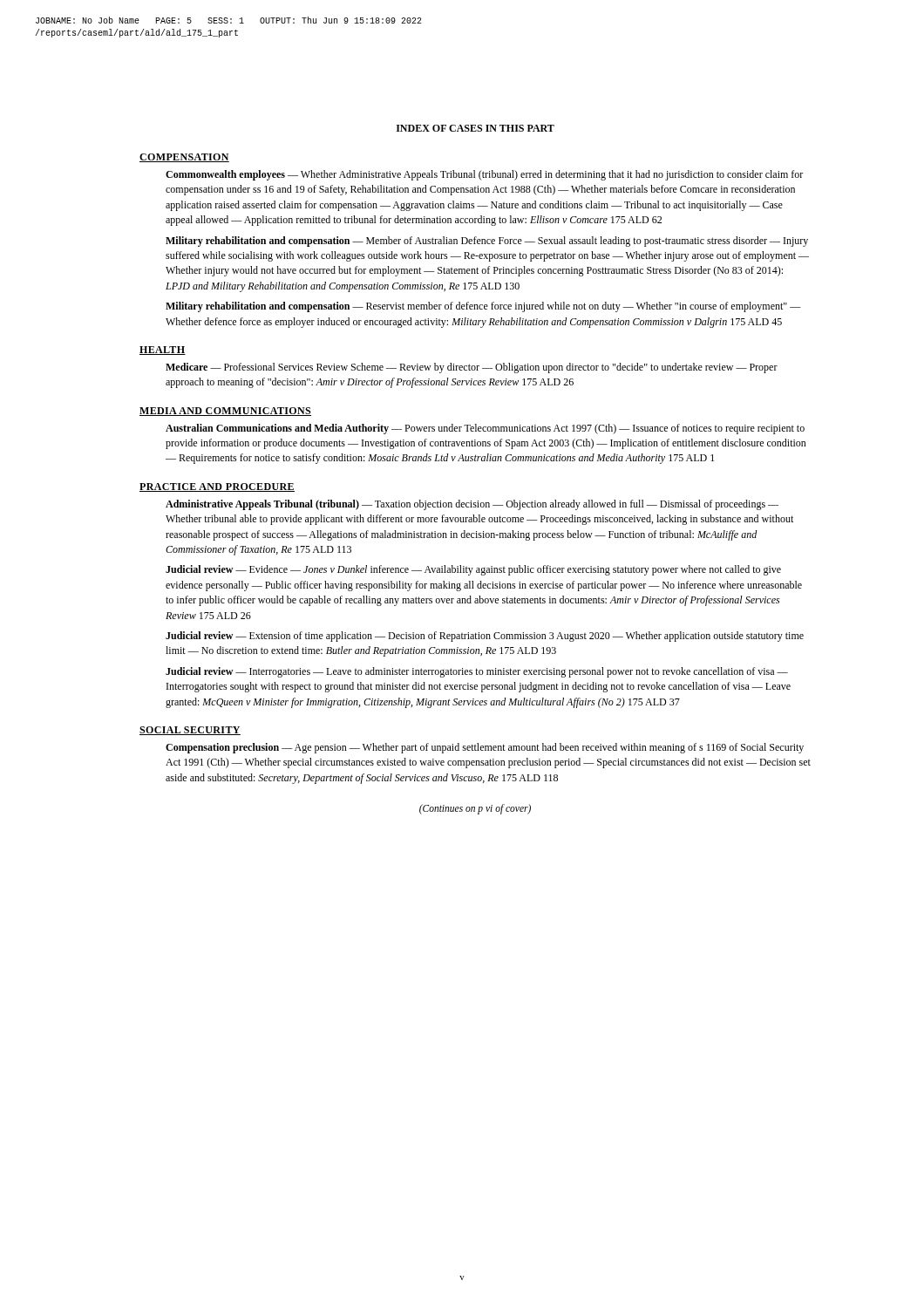Image resolution: width=924 pixels, height=1308 pixels.
Task: Click the passage that begins "Compensation preclusion — Age pension — Whether"
Action: point(475,763)
